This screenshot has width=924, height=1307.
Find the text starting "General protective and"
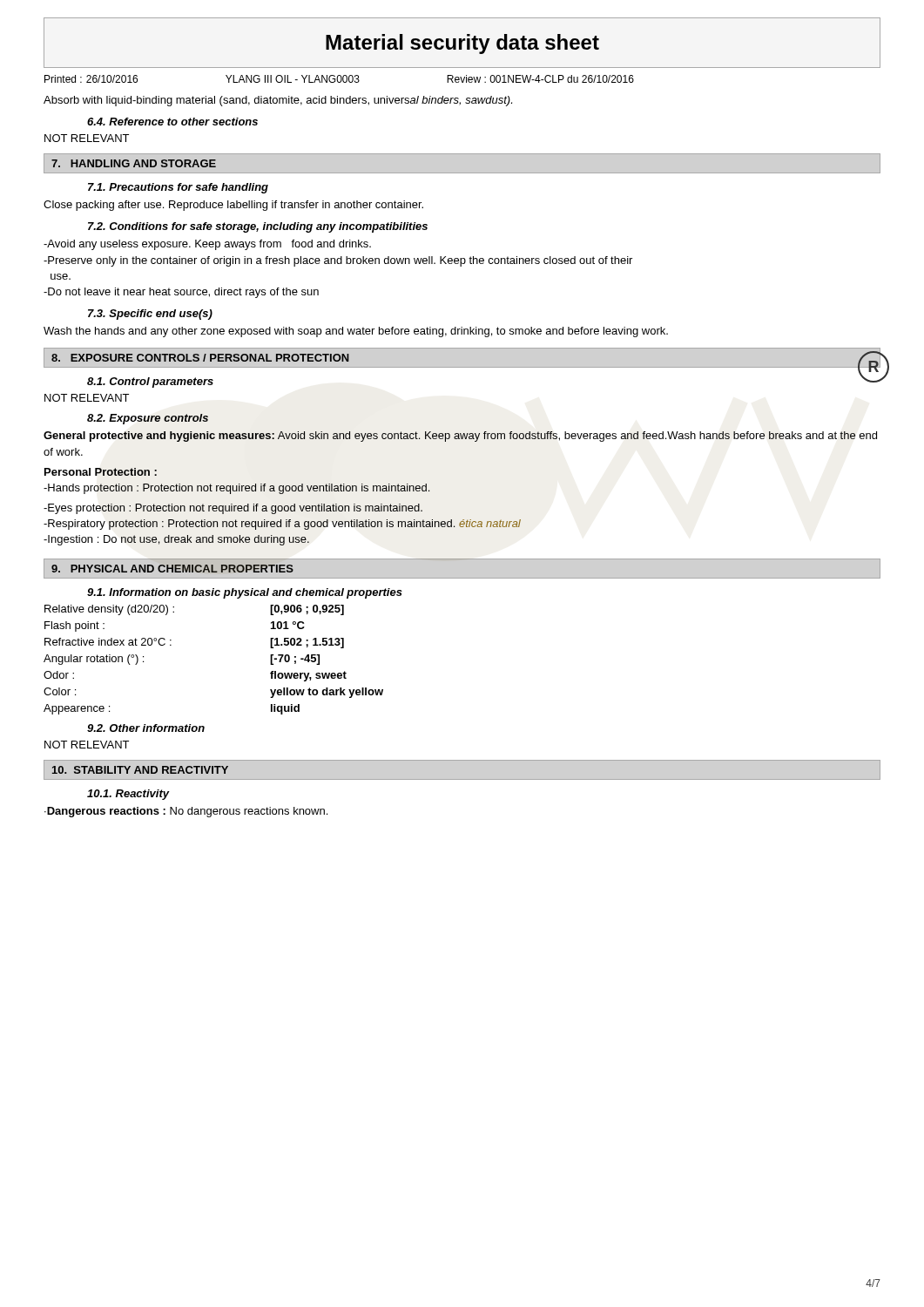[461, 443]
